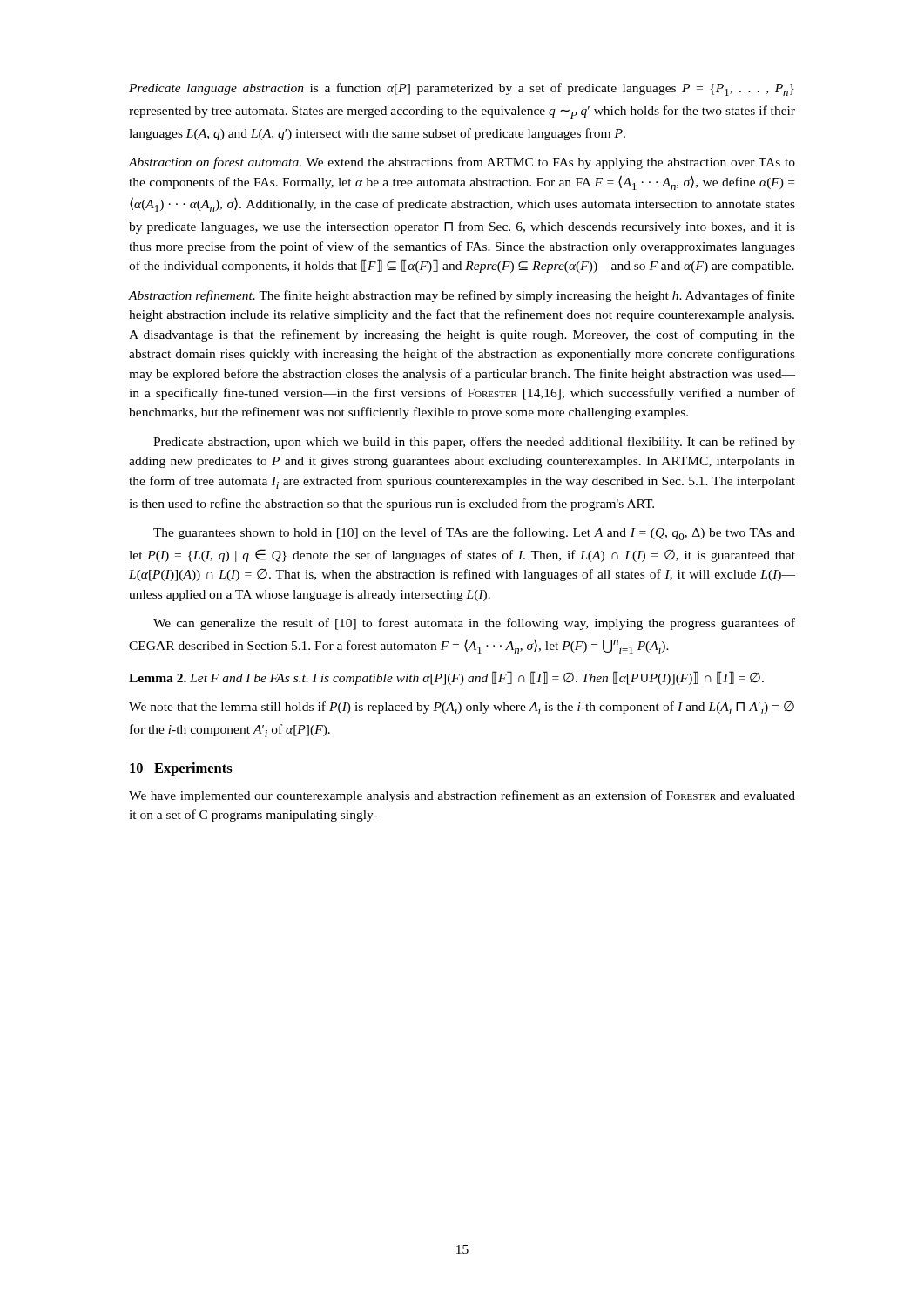Locate the text block with the text "The guarantees shown to"
924x1307 pixels.
coord(462,563)
